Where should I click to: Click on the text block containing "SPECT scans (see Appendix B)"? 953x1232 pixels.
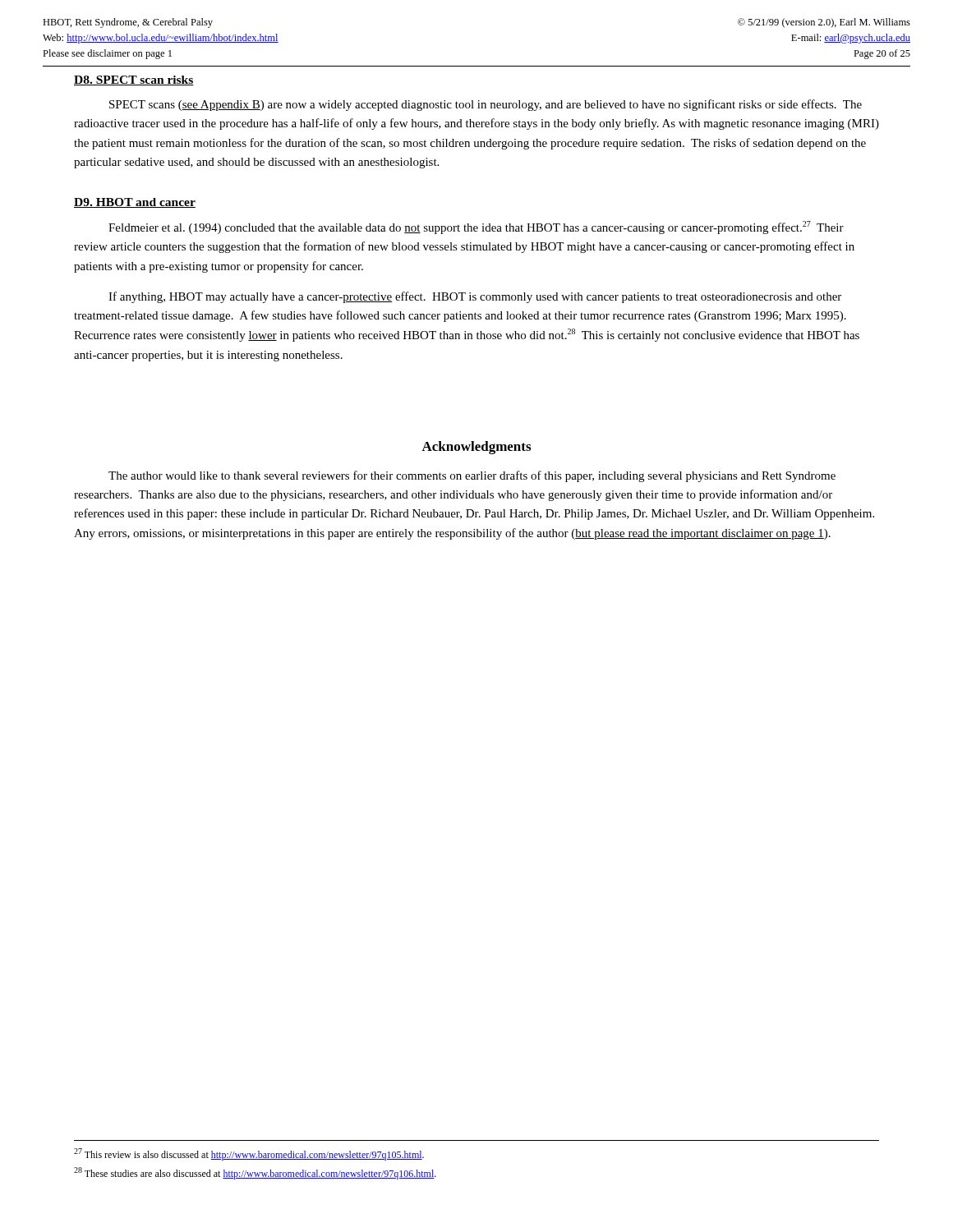(476, 133)
